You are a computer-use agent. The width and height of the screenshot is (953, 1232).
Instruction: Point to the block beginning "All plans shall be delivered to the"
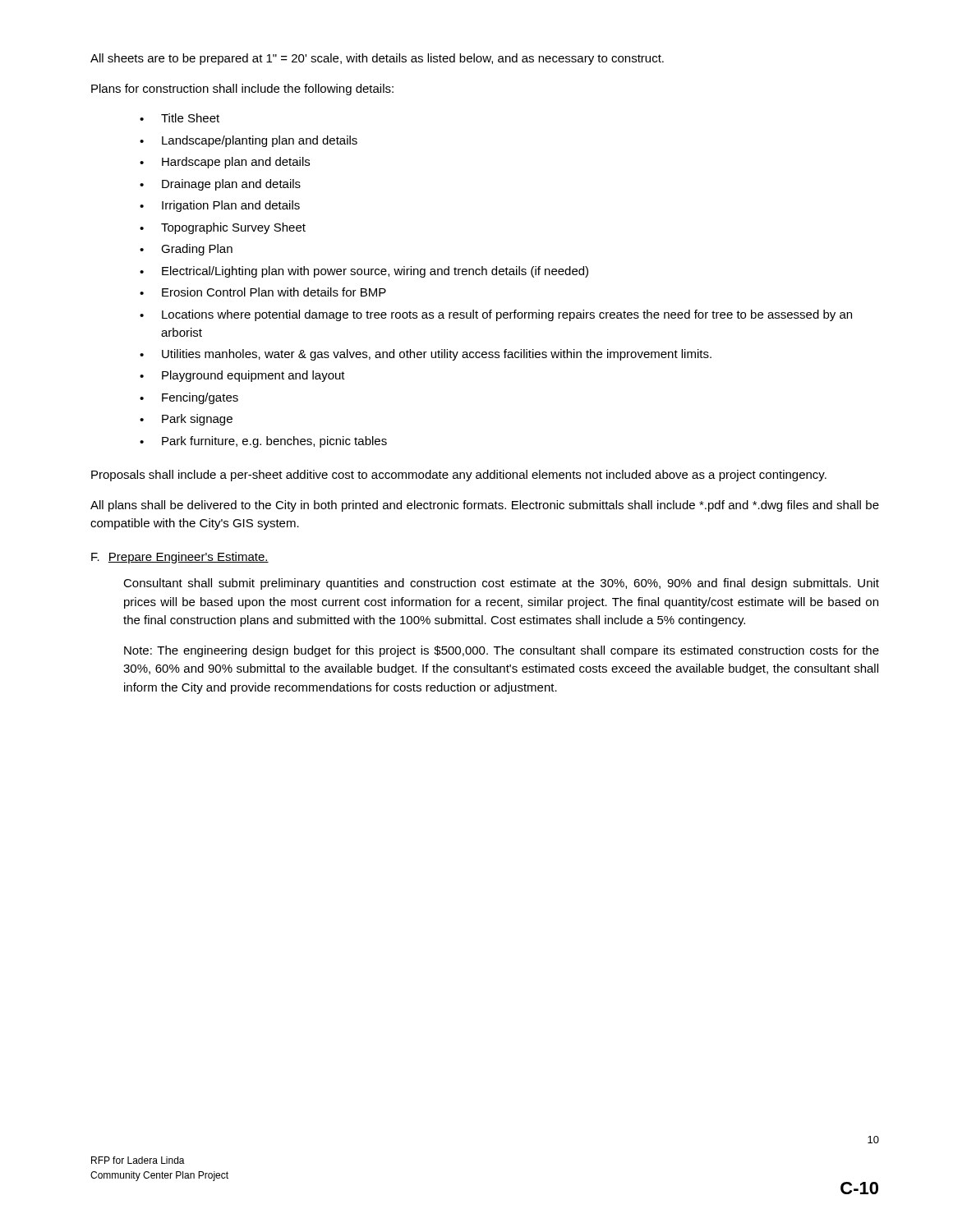pos(485,514)
